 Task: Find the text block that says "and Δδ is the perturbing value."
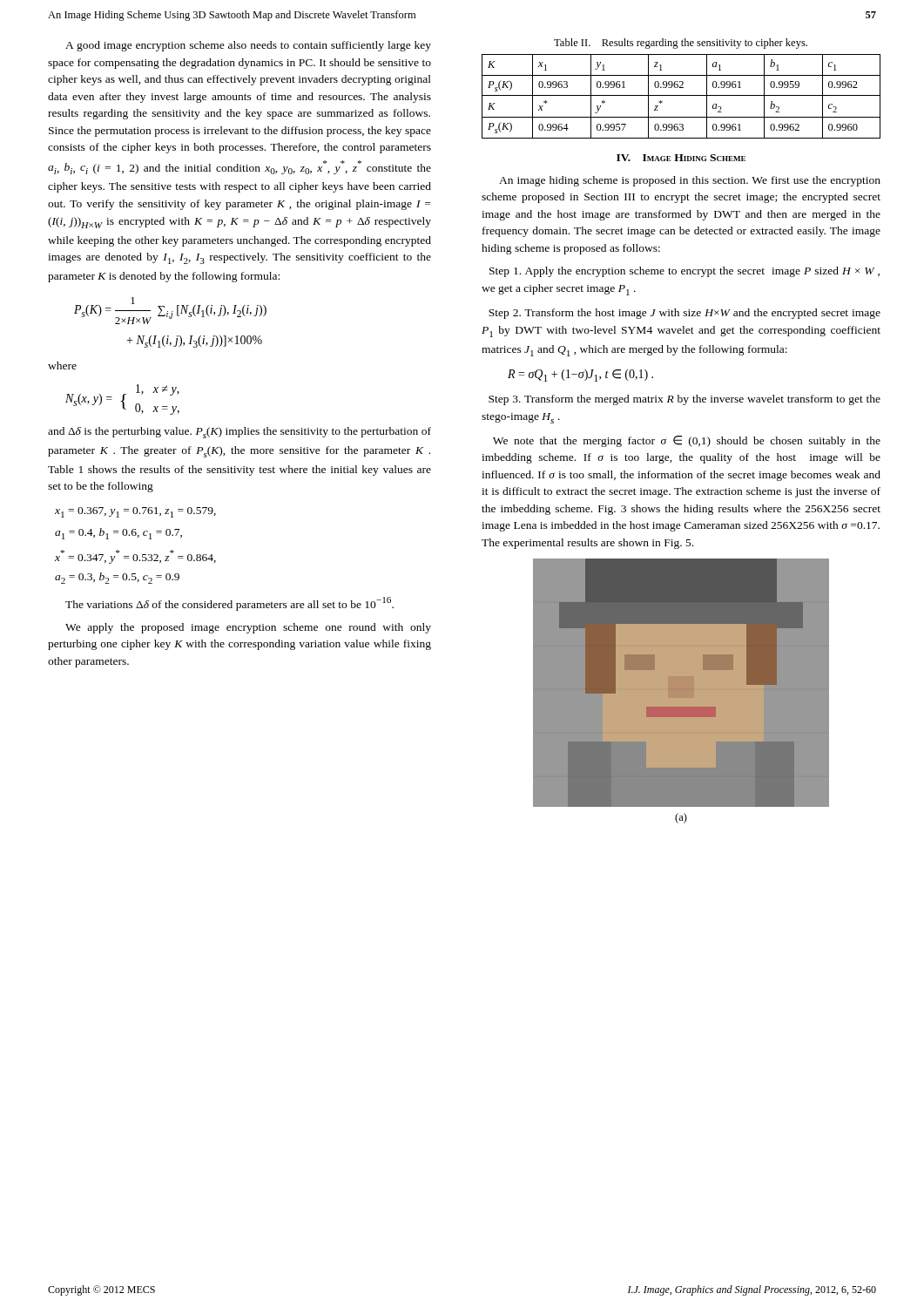click(x=239, y=459)
